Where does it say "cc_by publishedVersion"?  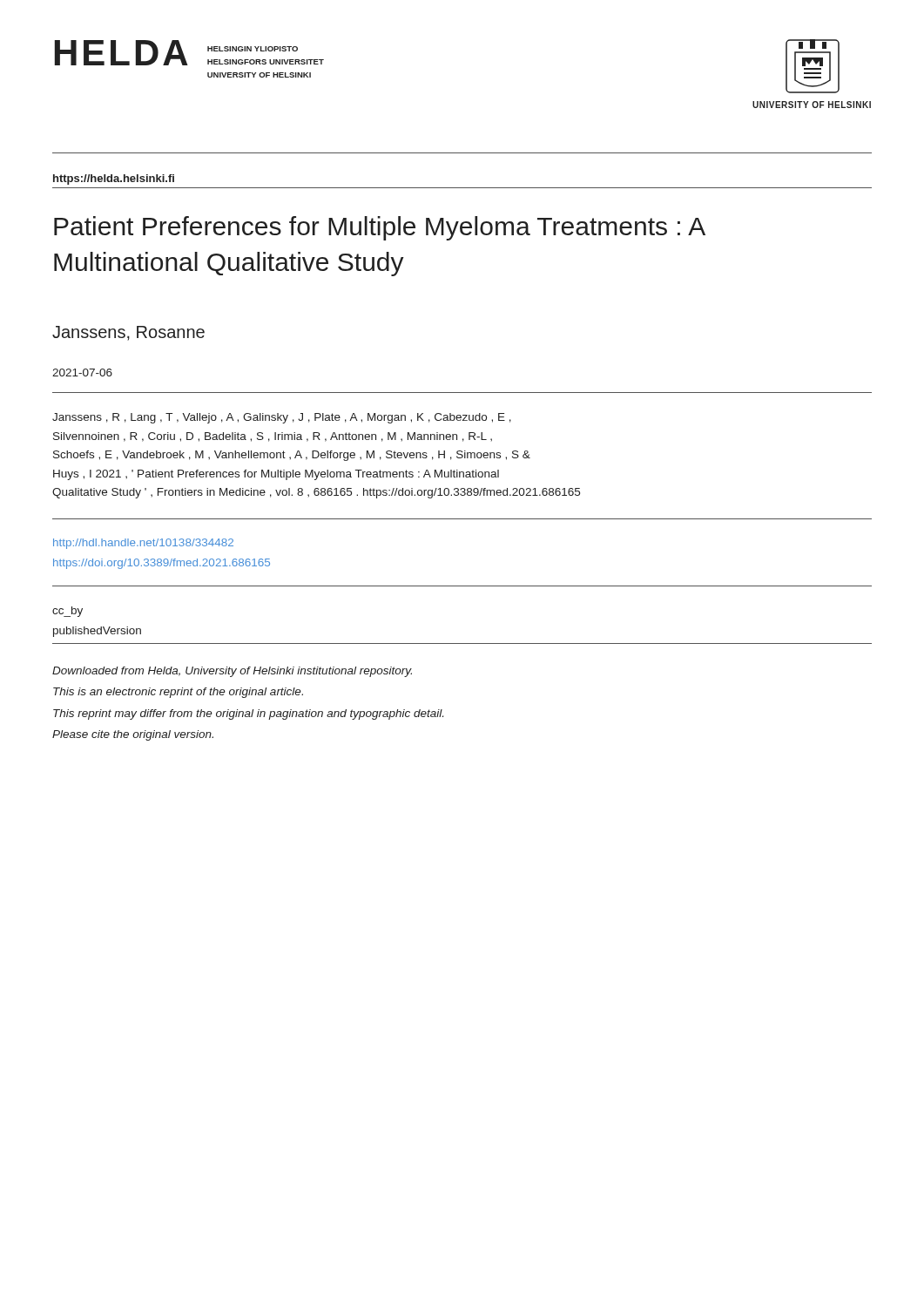pos(97,621)
